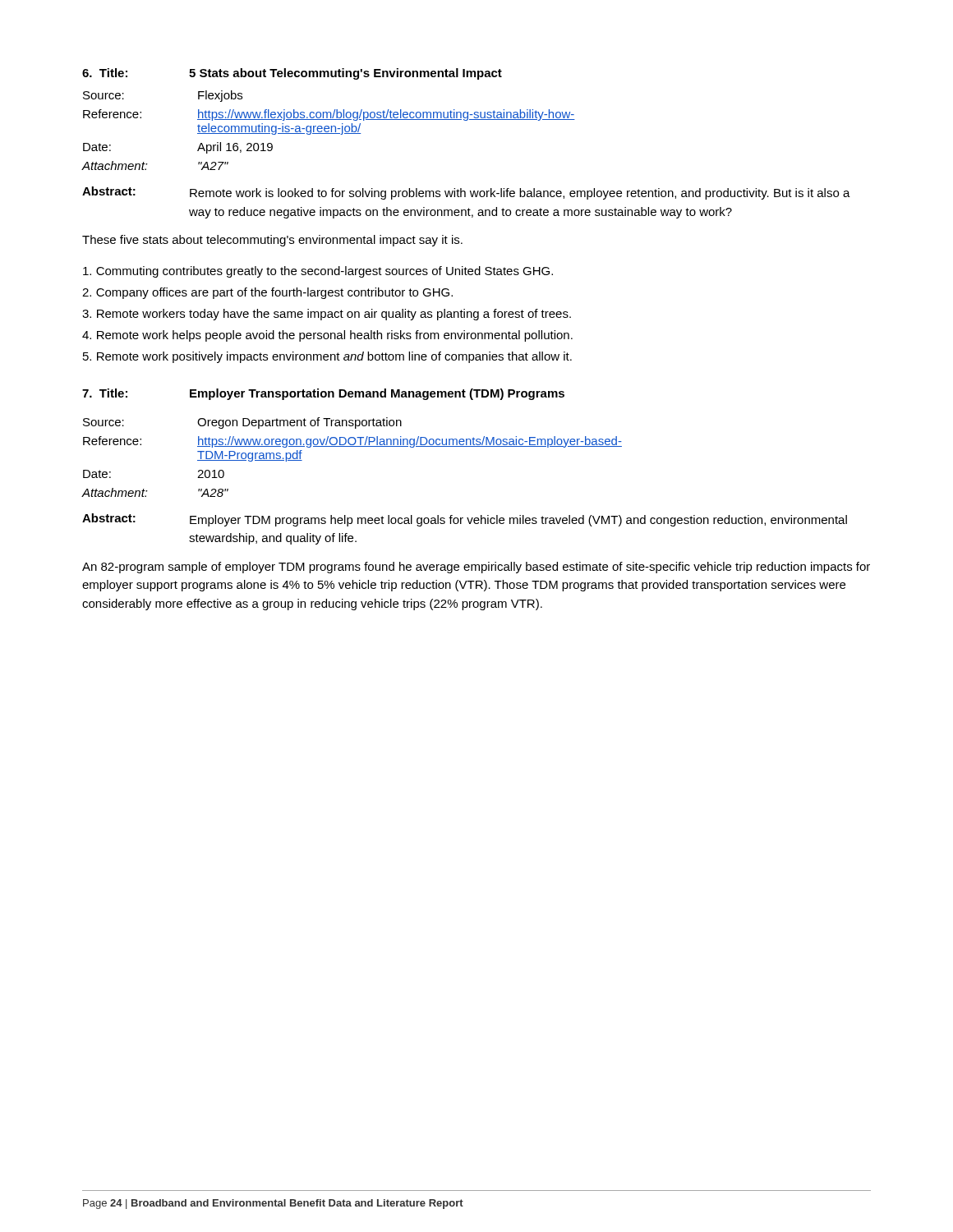Click the passage that begins "4. Remote work helps people avoid the"
This screenshot has height=1232, width=953.
click(328, 334)
